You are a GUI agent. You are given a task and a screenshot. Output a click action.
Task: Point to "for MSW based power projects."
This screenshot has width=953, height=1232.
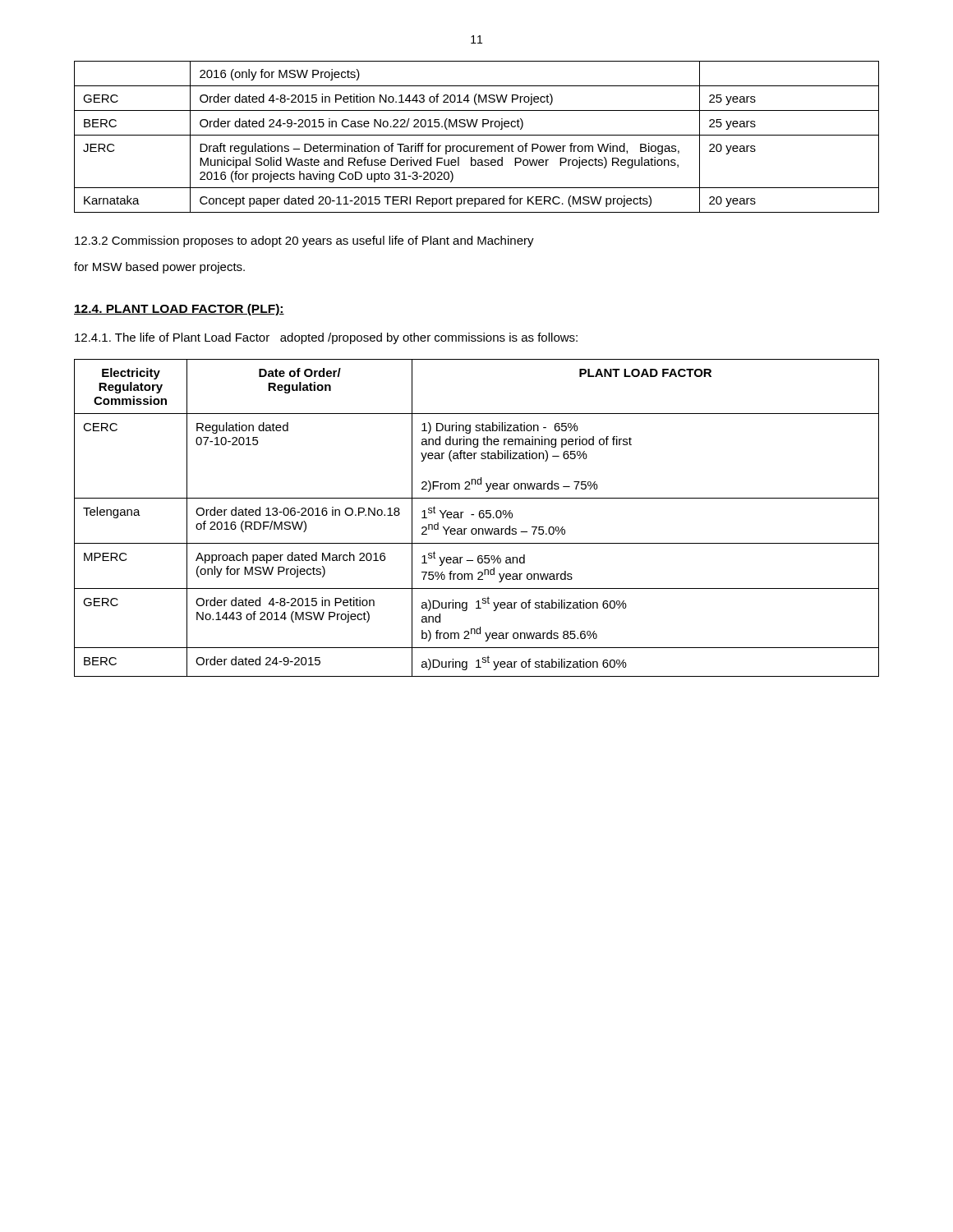[160, 267]
